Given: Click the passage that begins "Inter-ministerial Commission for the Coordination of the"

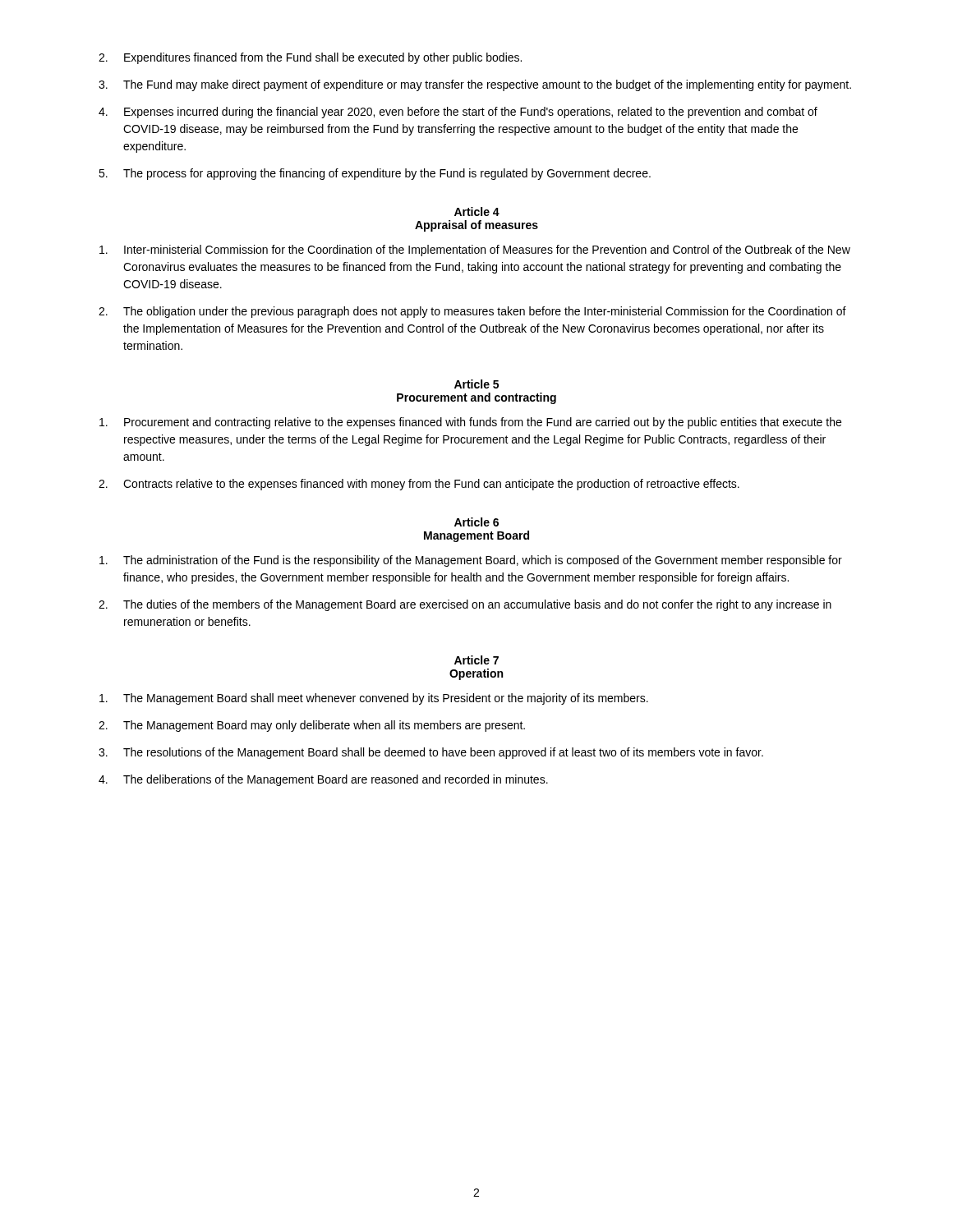Looking at the screenshot, I should pyautogui.click(x=476, y=267).
